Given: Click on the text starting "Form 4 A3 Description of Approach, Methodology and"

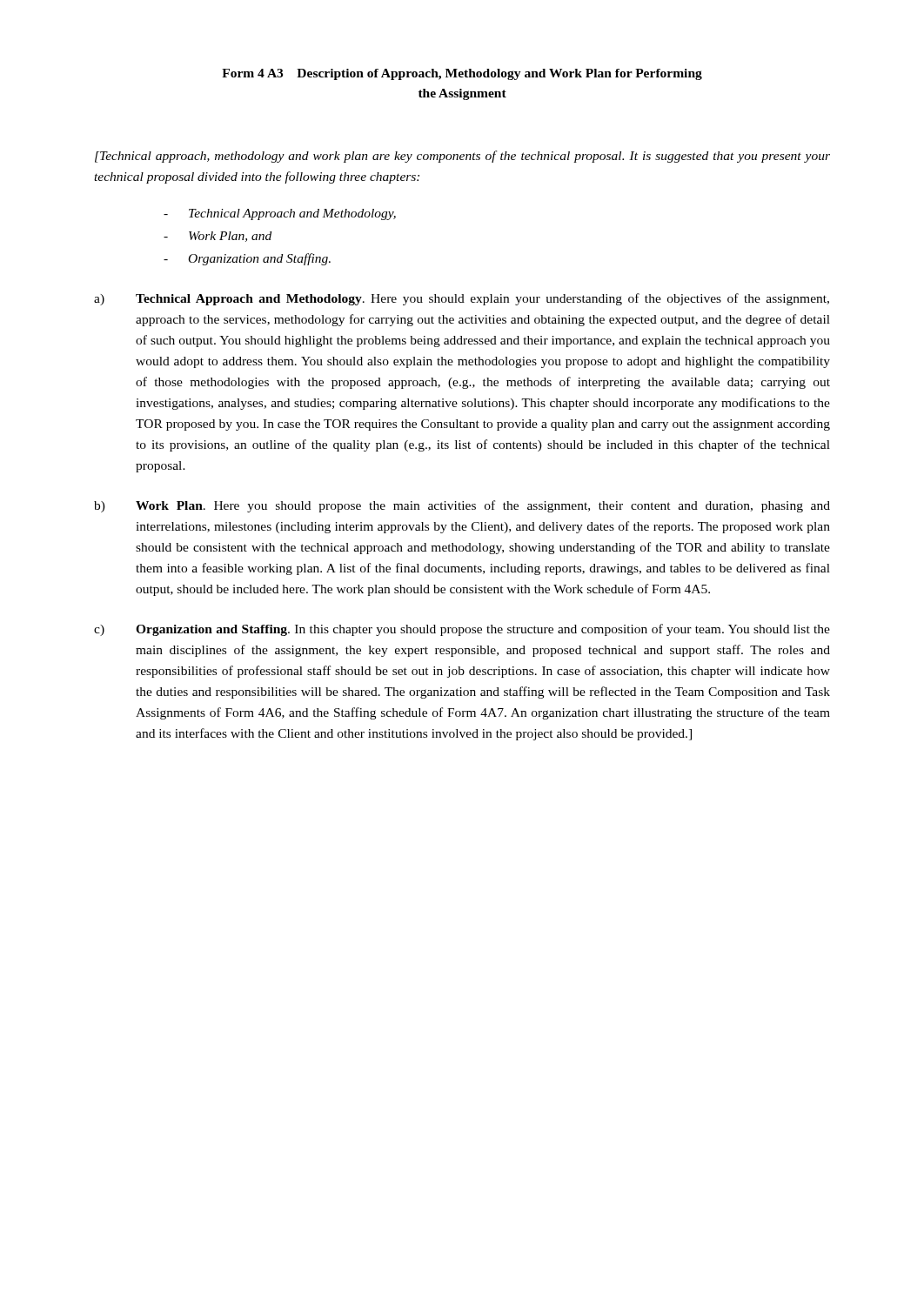Looking at the screenshot, I should pyautogui.click(x=462, y=83).
